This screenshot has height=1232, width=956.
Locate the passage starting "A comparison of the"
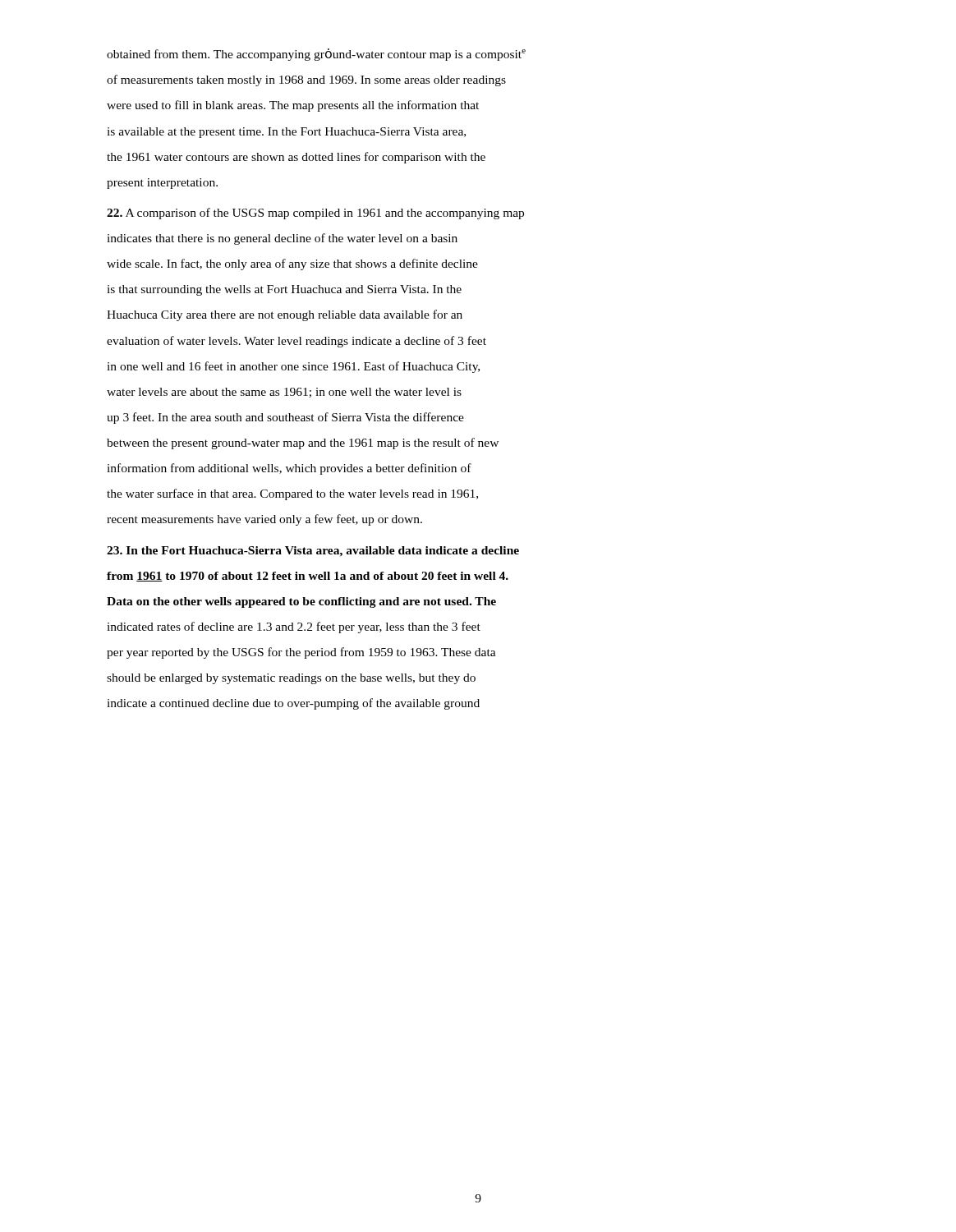[486, 366]
